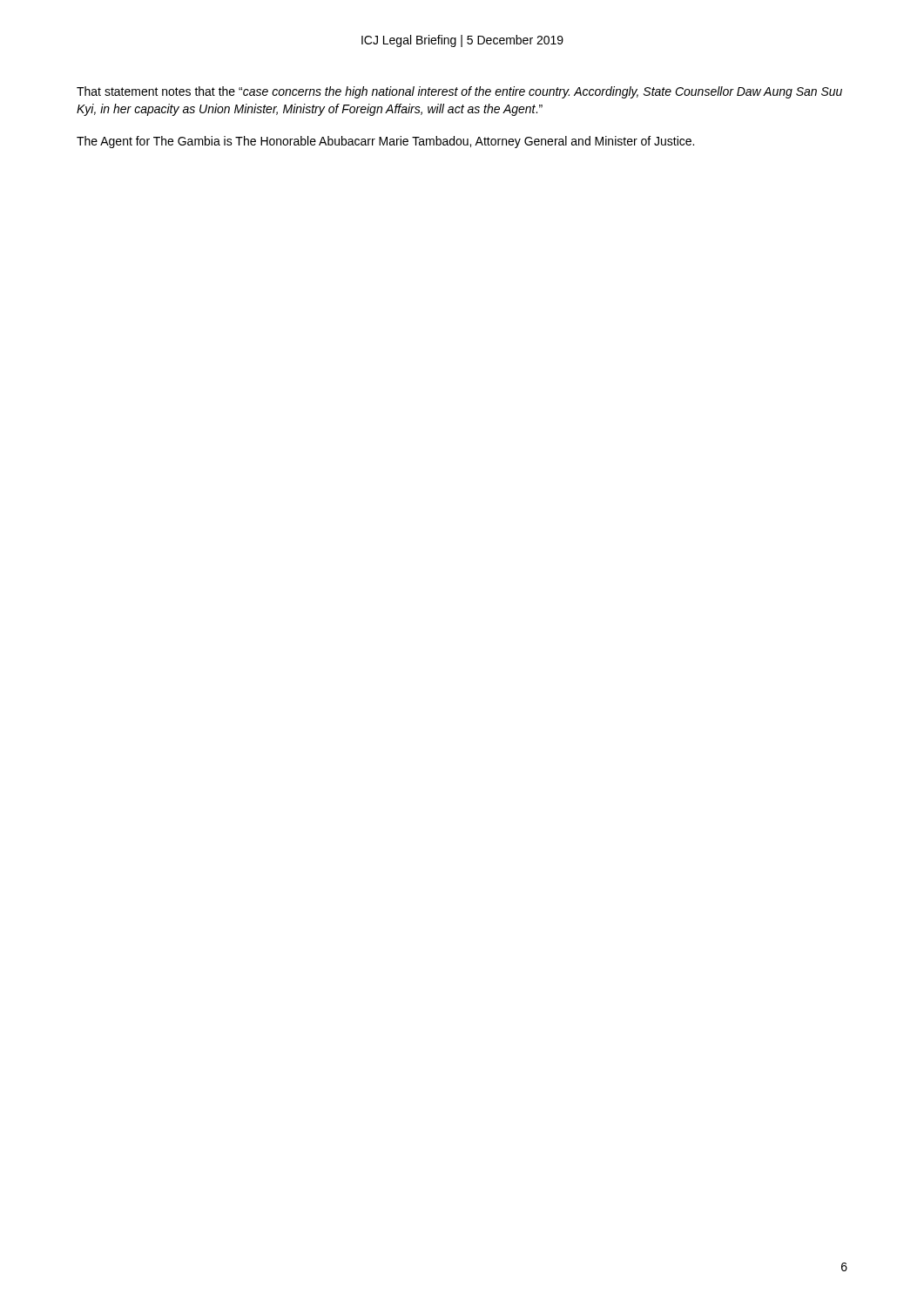Find the block on this page that starts "The Agent for The Gambia is"
The image size is (924, 1307).
[x=386, y=141]
